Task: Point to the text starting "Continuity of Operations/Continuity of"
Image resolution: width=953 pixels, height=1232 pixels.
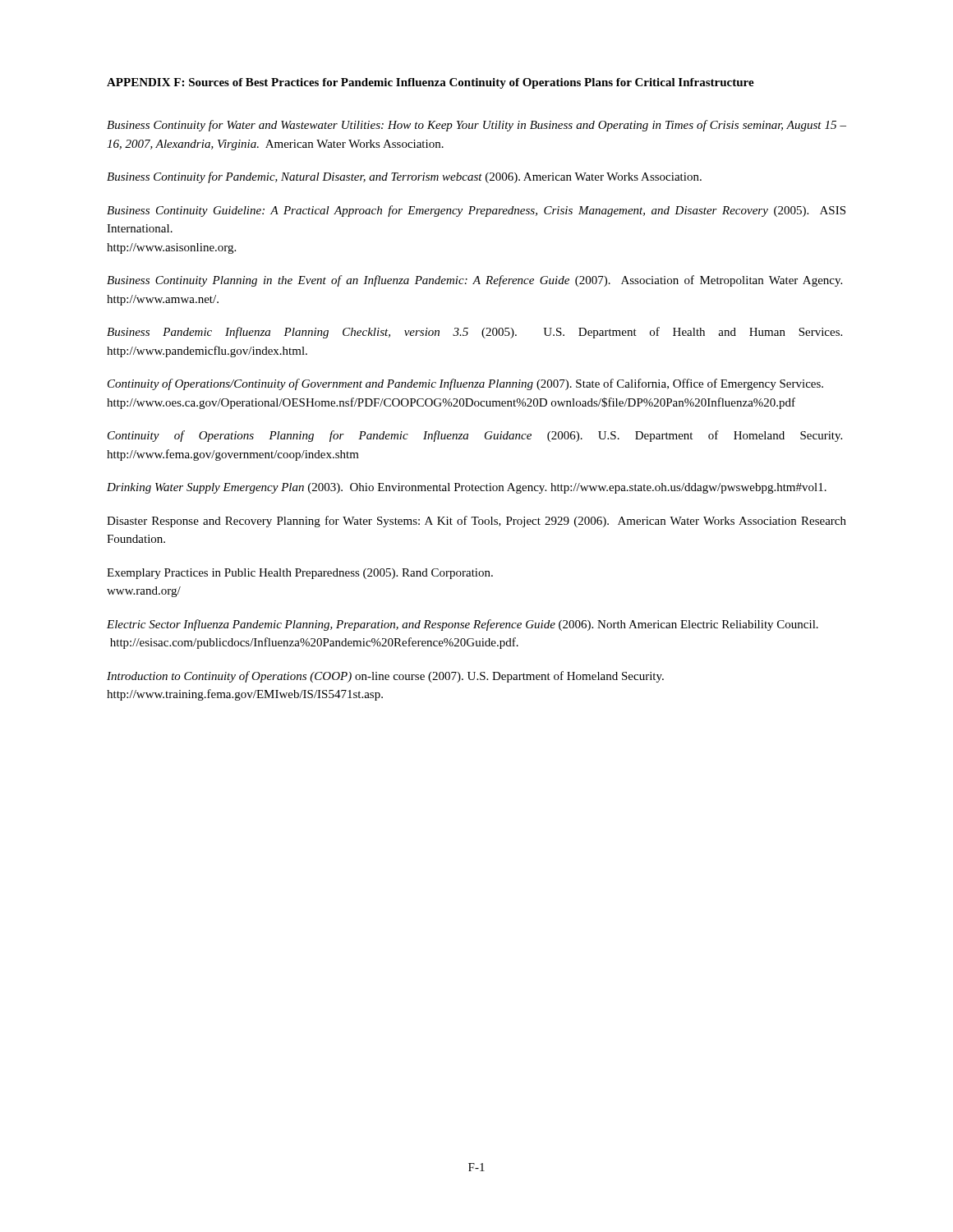Action: pos(465,393)
